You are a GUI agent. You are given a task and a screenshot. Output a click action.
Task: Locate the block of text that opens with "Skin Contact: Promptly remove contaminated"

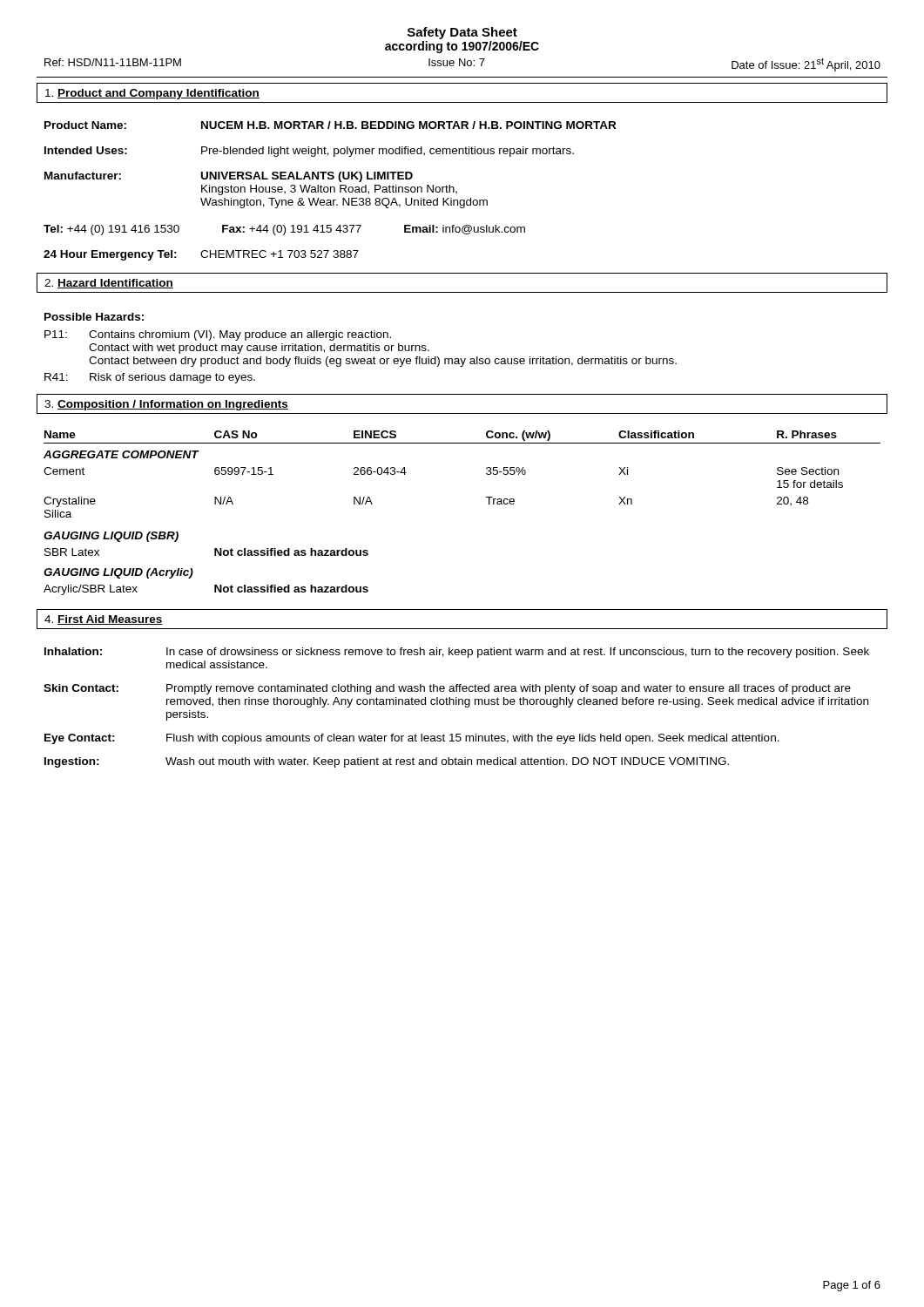click(462, 701)
